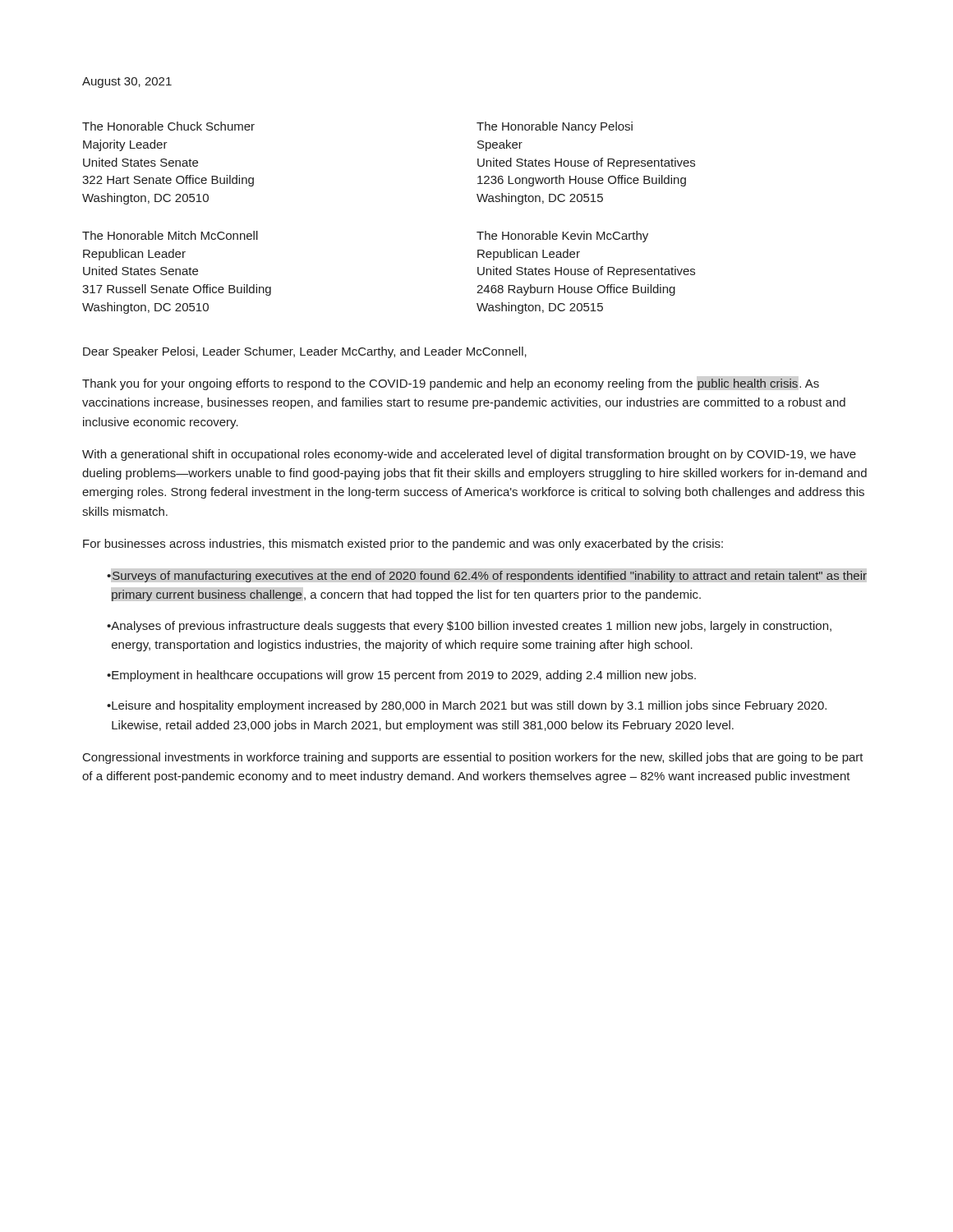Locate the block of text that opens with "• Surveys of manufacturing executives at the end"

tap(476, 585)
